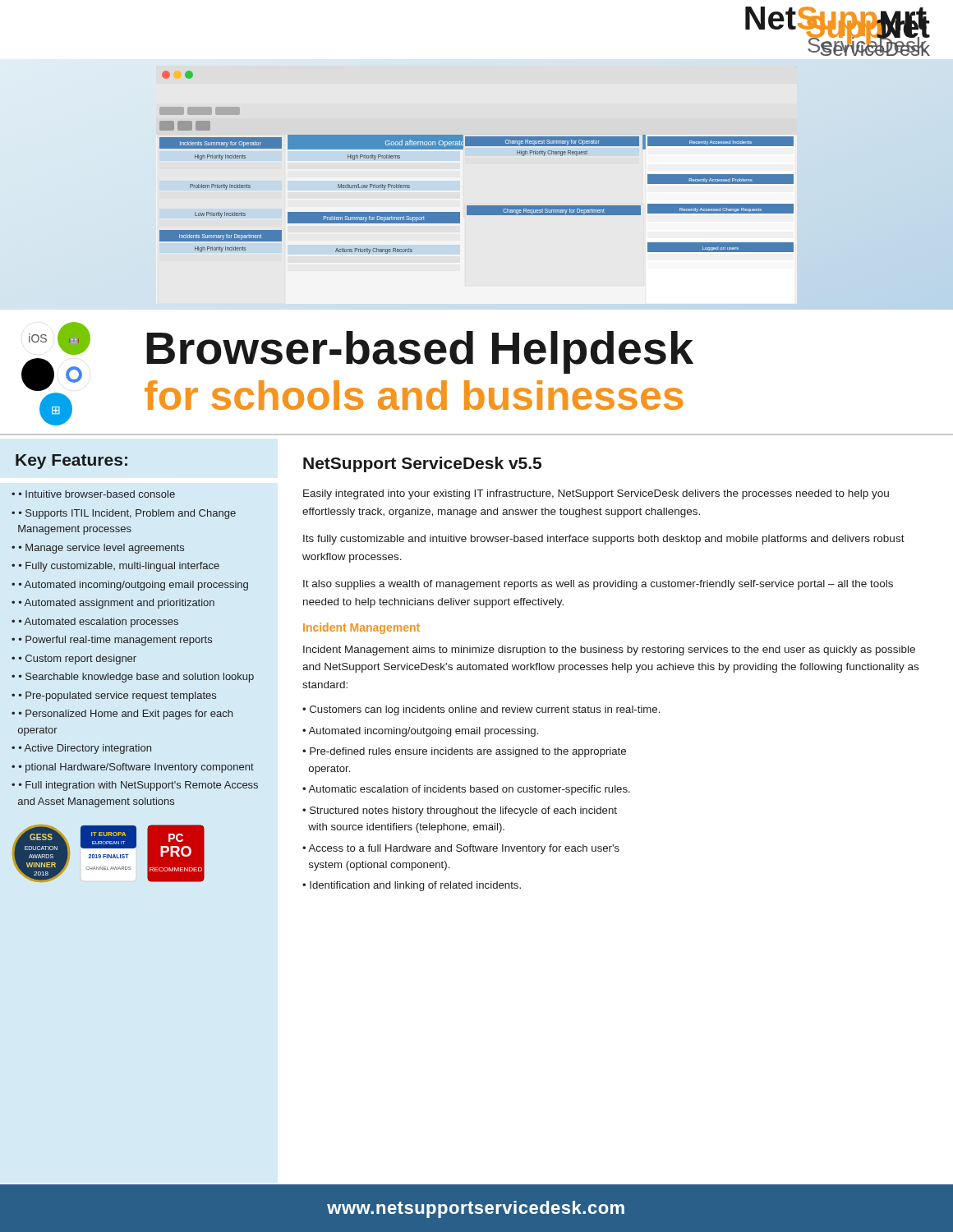Click on the text block that reads "Easily integrated into your existing IT infrastructure,"
Viewport: 953px width, 1232px height.
596,502
